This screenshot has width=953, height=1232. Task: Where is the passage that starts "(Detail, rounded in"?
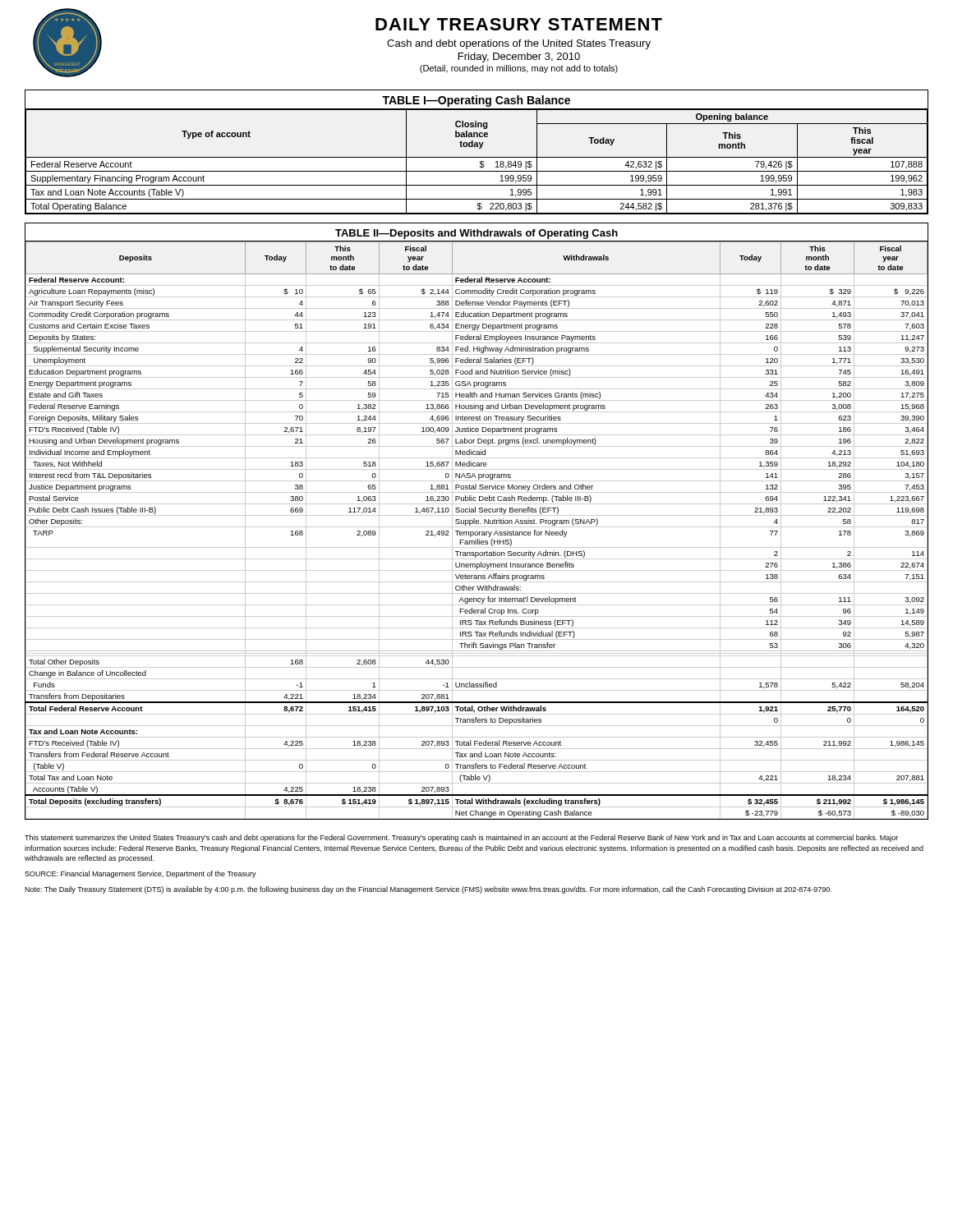(519, 68)
